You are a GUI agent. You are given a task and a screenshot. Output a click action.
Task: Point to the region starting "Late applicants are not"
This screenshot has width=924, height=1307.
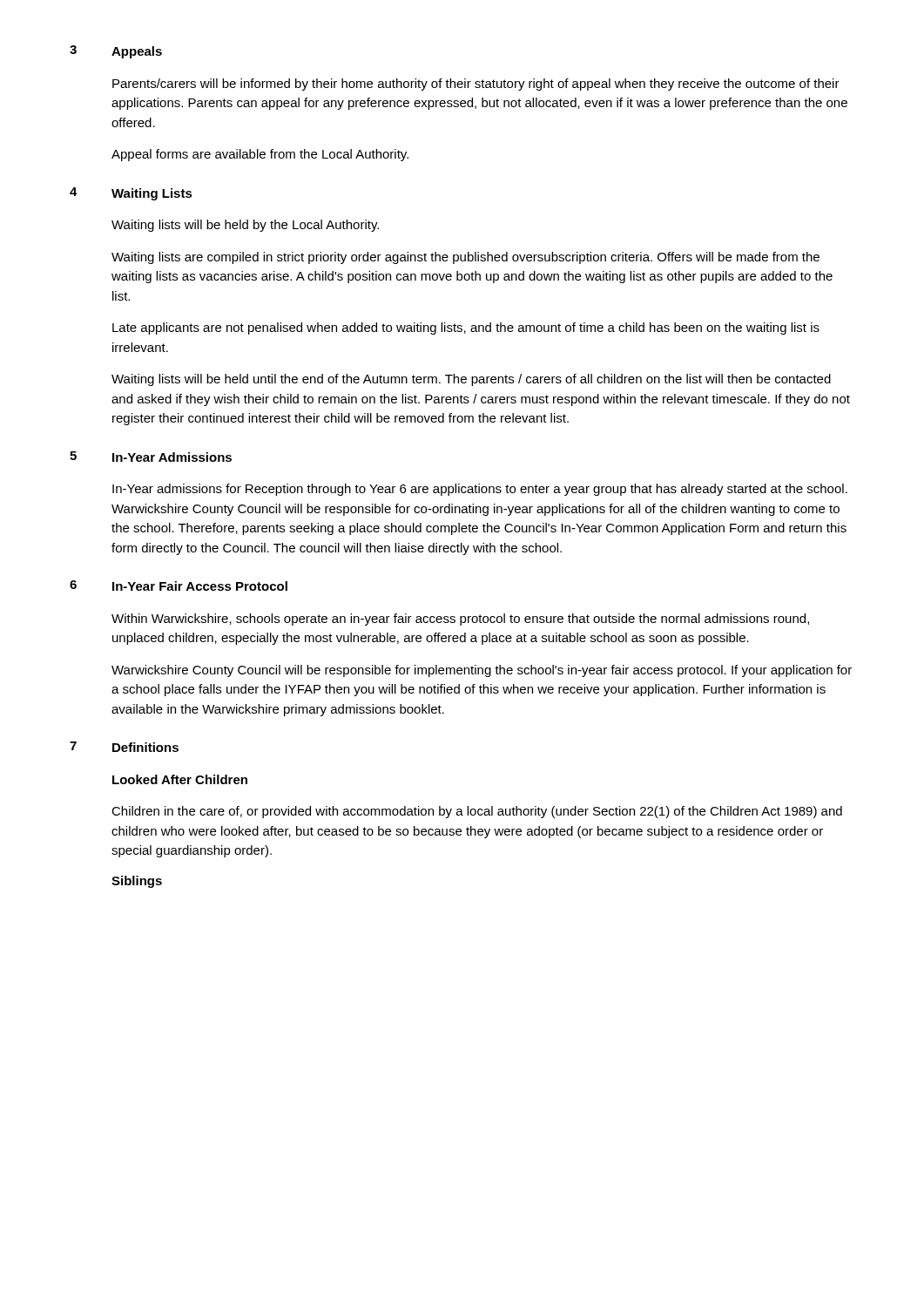465,337
